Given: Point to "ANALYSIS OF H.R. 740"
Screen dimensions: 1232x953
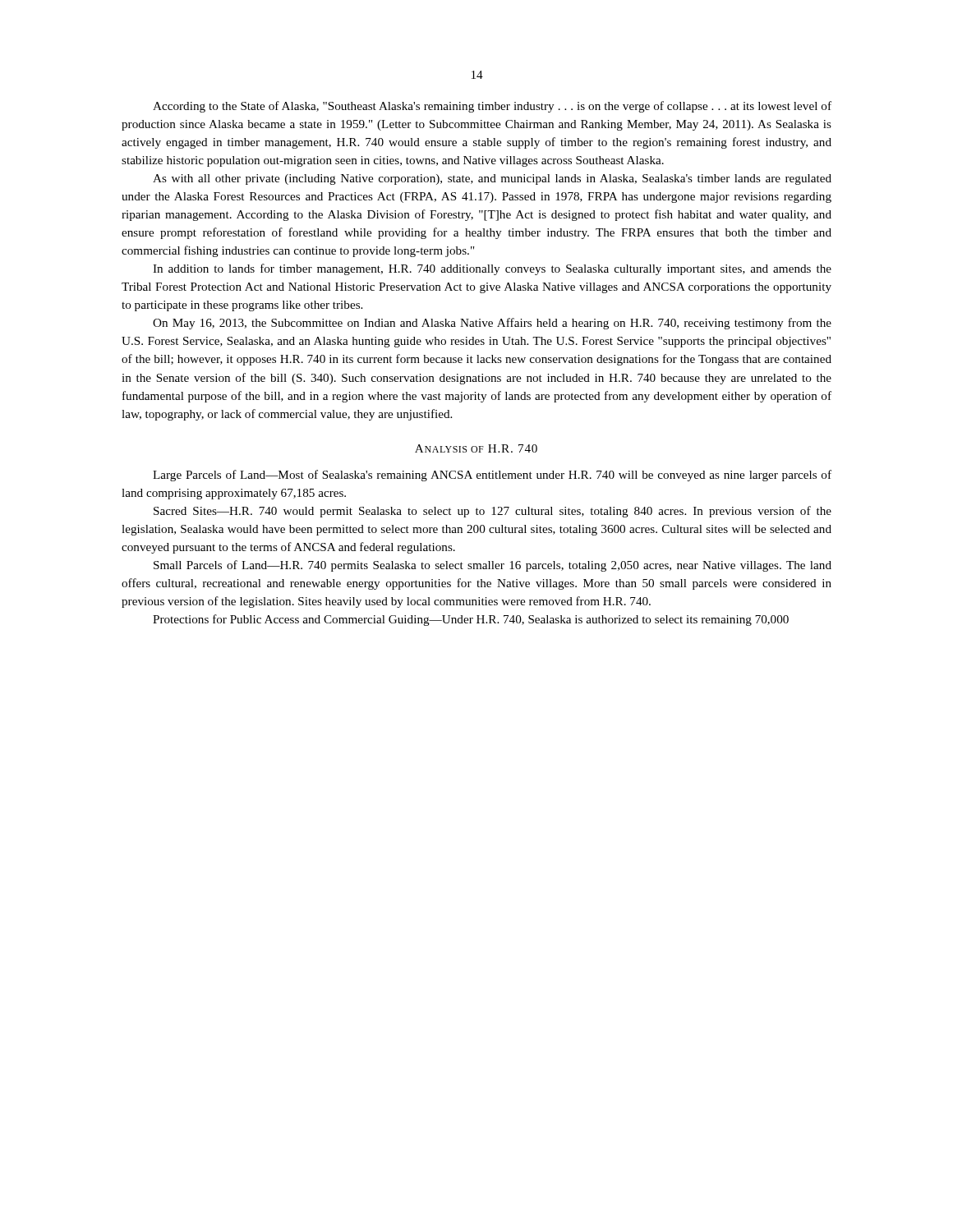Looking at the screenshot, I should pos(476,448).
